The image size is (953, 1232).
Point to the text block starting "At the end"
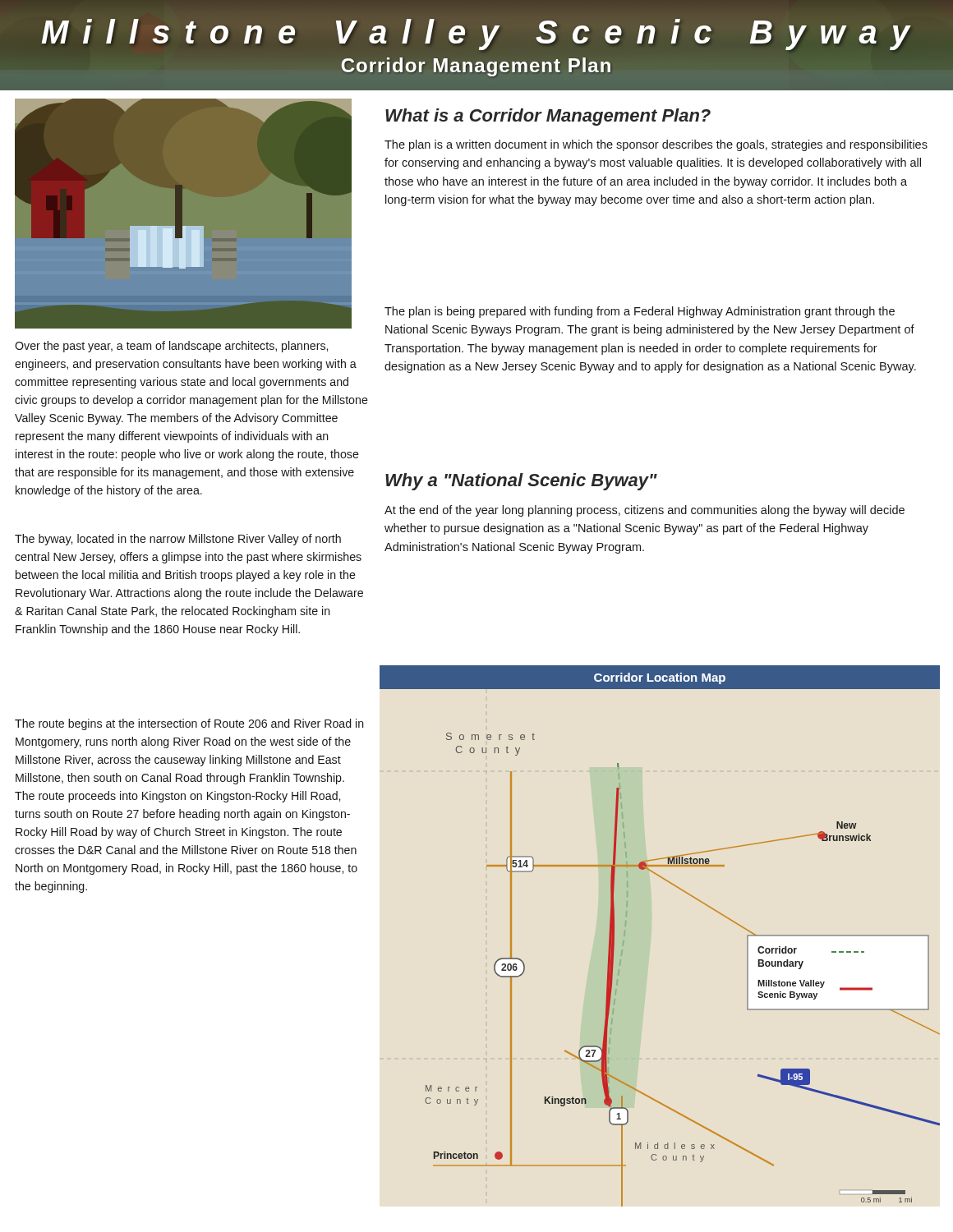pyautogui.click(x=660, y=529)
